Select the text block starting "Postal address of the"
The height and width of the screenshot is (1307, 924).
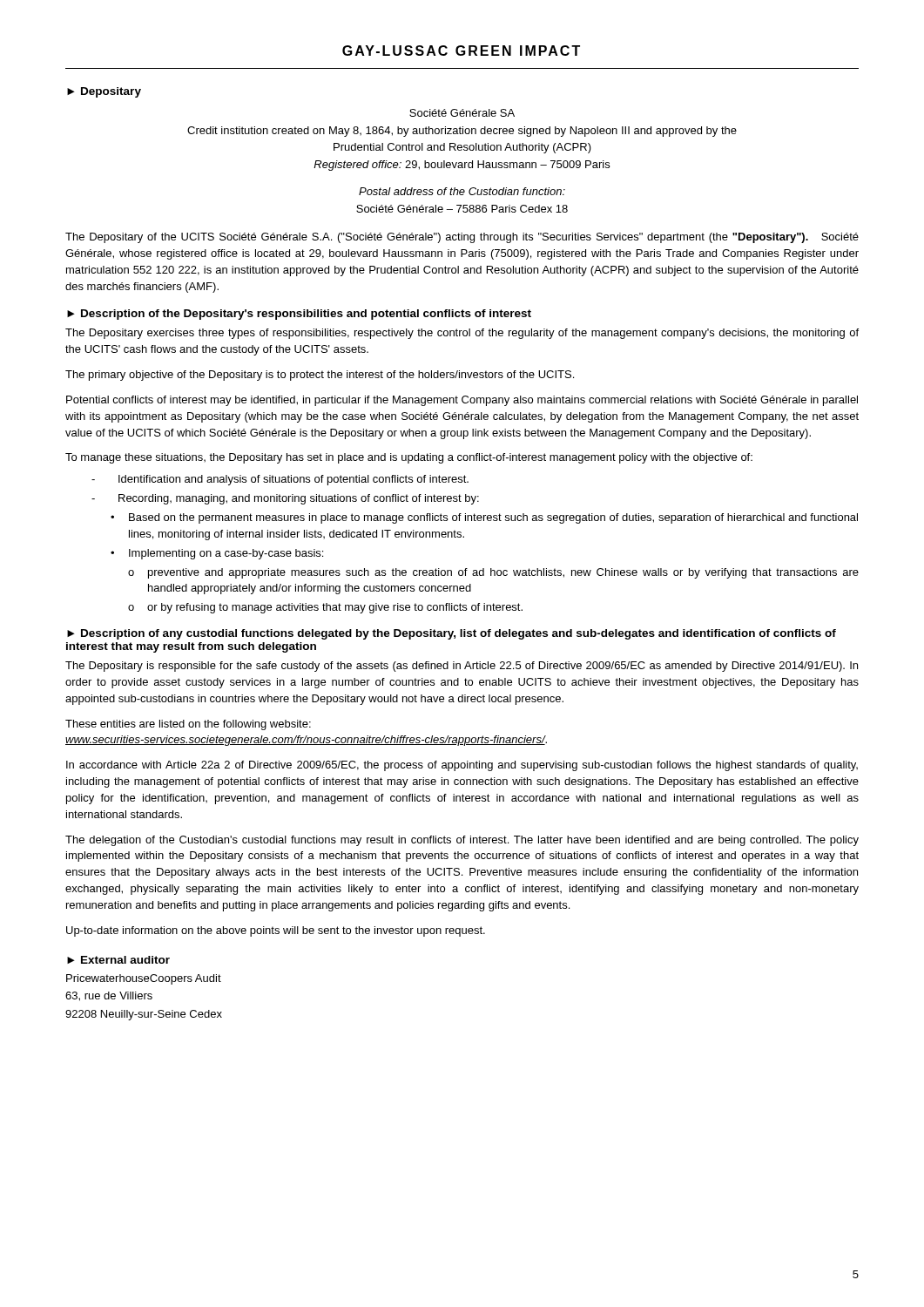[x=462, y=200]
